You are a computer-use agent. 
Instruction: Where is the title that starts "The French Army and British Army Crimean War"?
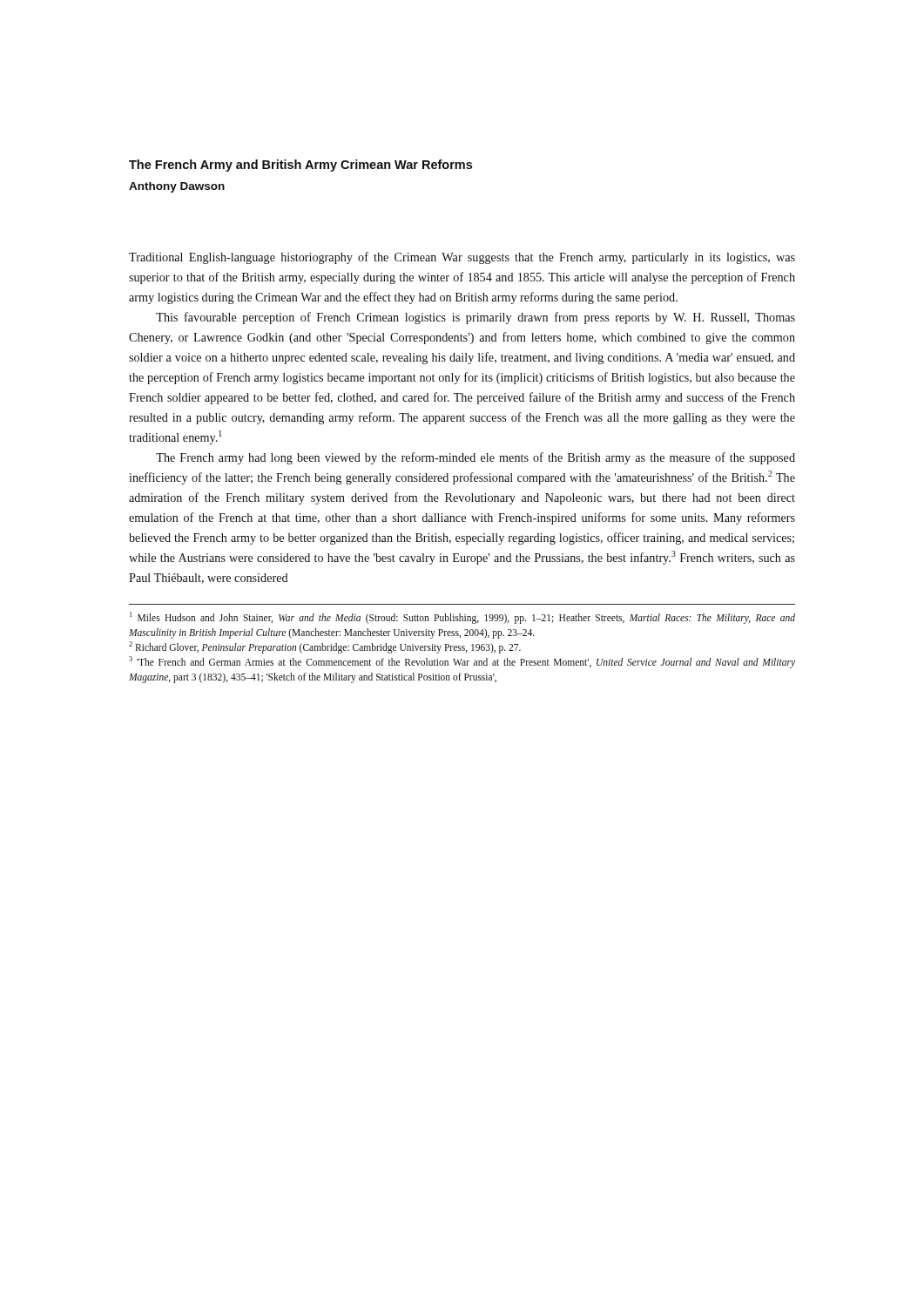(462, 176)
